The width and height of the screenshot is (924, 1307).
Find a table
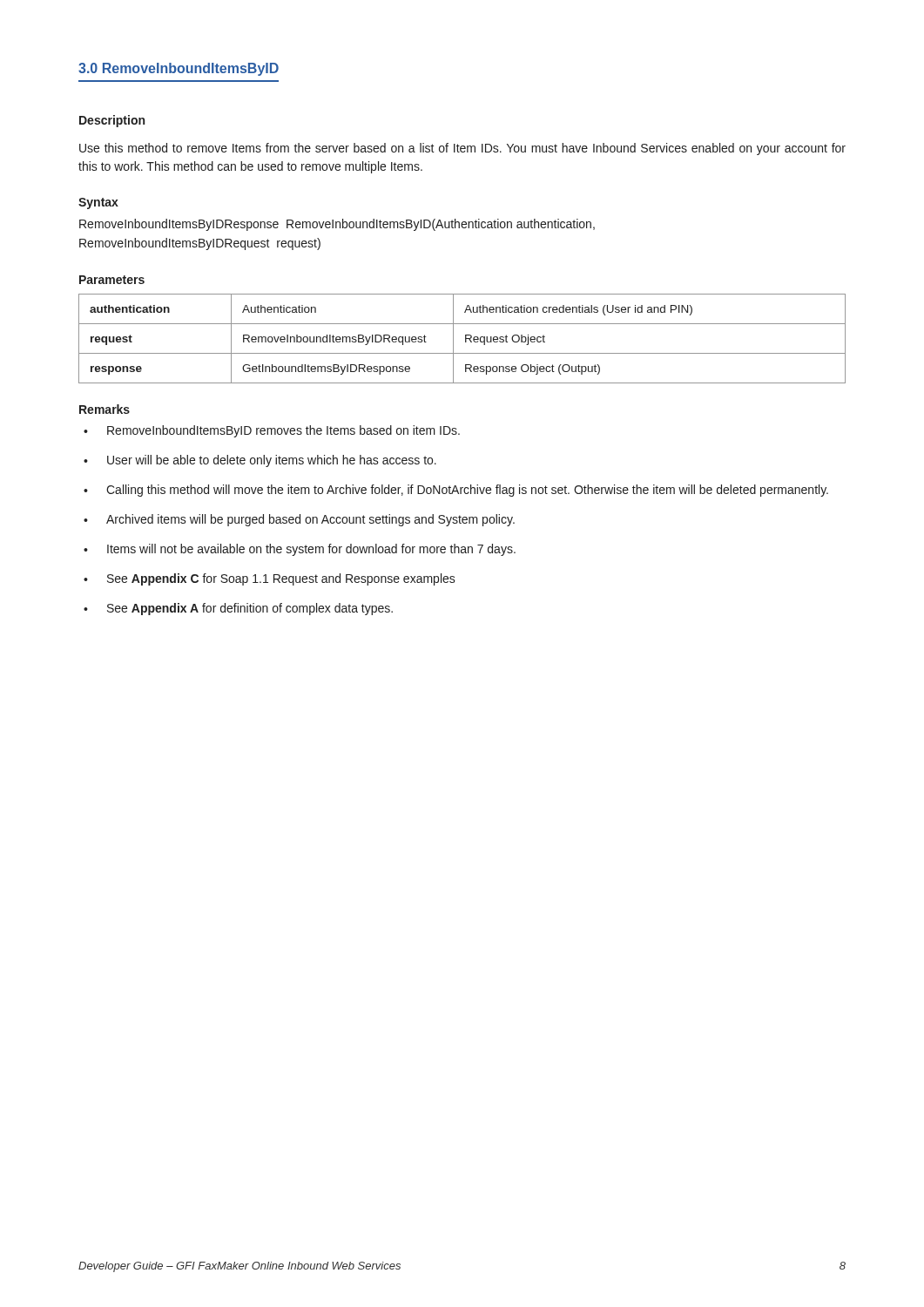[x=462, y=338]
